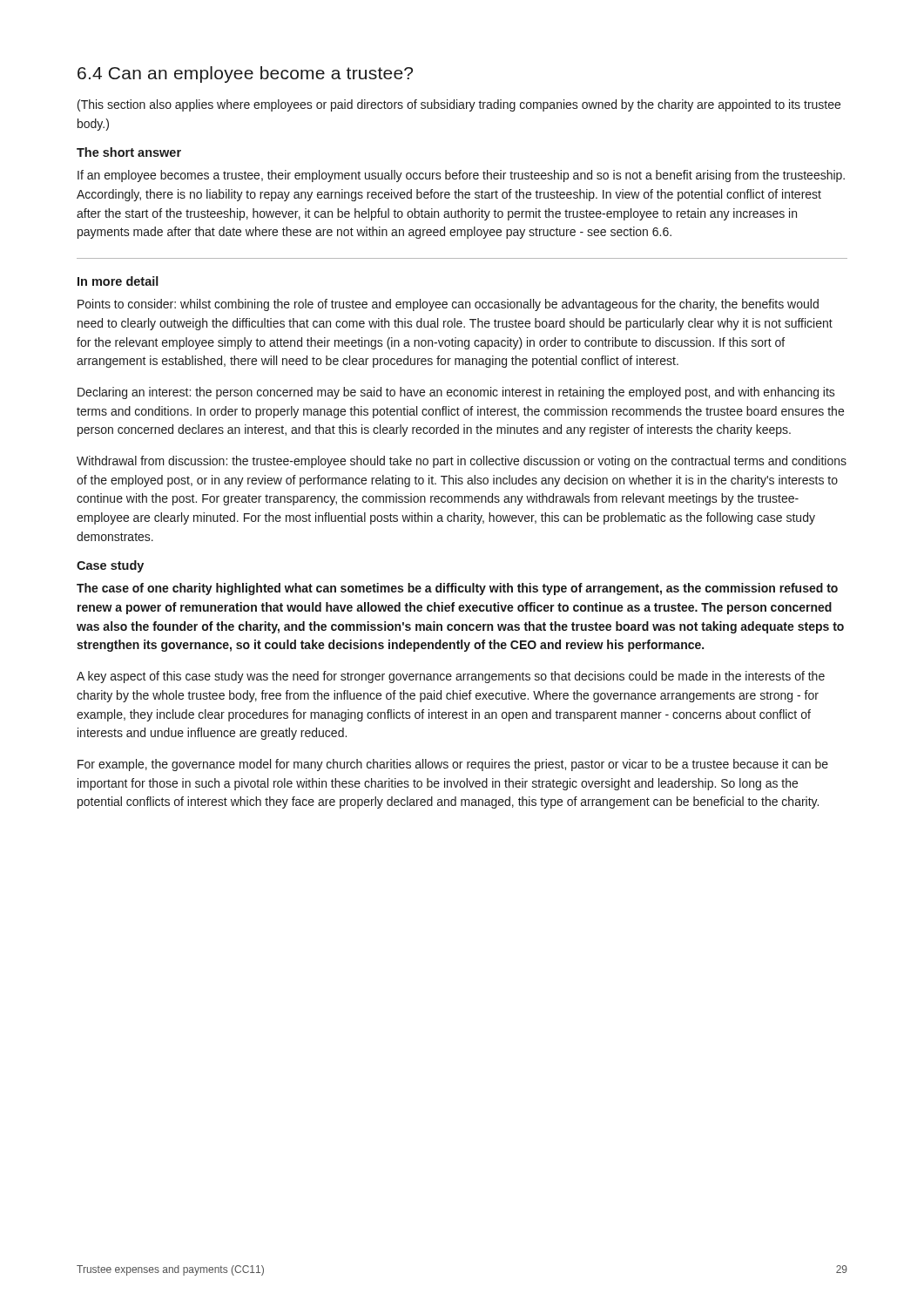Image resolution: width=924 pixels, height=1307 pixels.
Task: Locate the text "Case study"
Action: click(110, 566)
